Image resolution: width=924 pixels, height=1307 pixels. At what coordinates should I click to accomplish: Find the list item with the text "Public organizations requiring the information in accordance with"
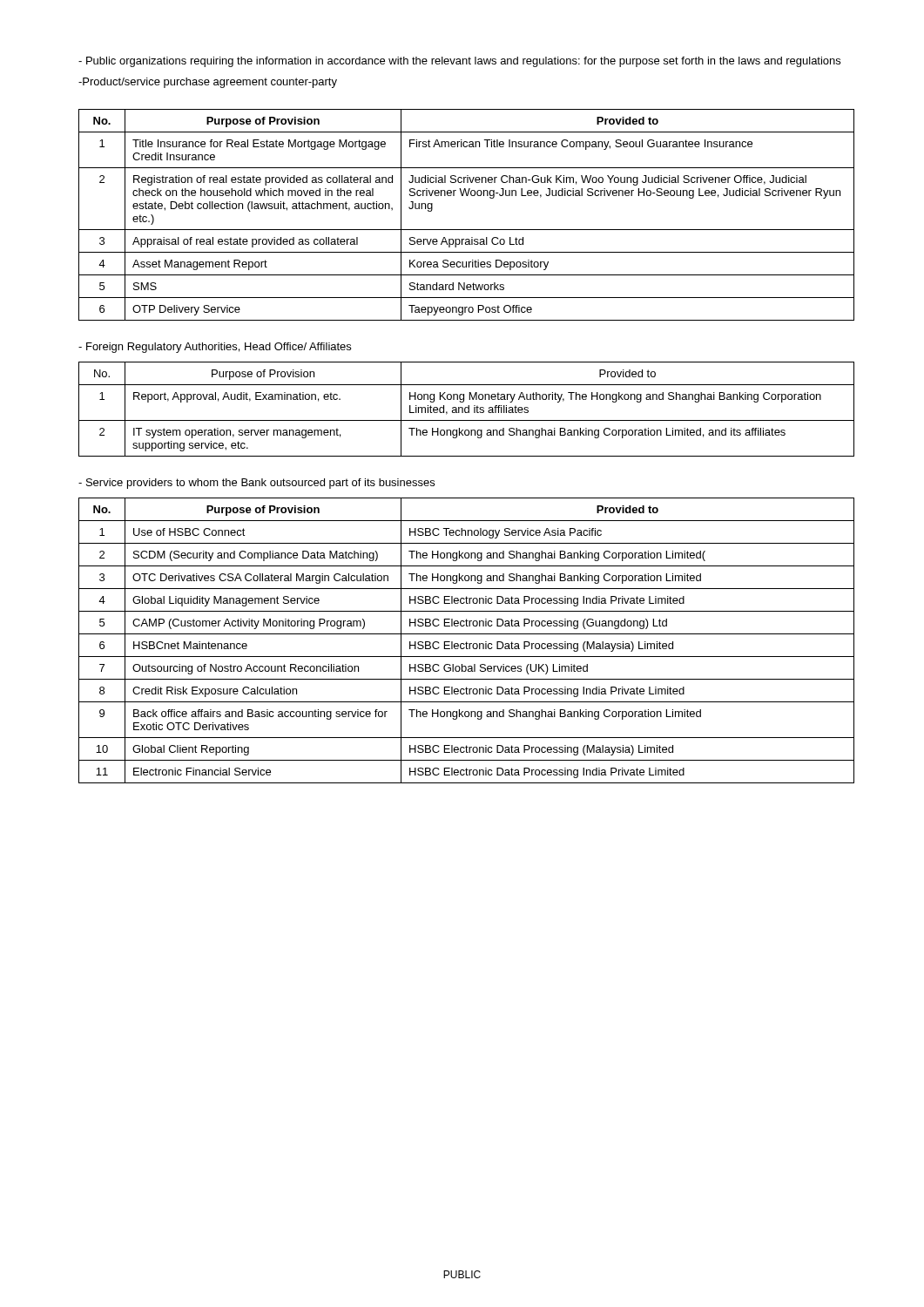tap(460, 61)
